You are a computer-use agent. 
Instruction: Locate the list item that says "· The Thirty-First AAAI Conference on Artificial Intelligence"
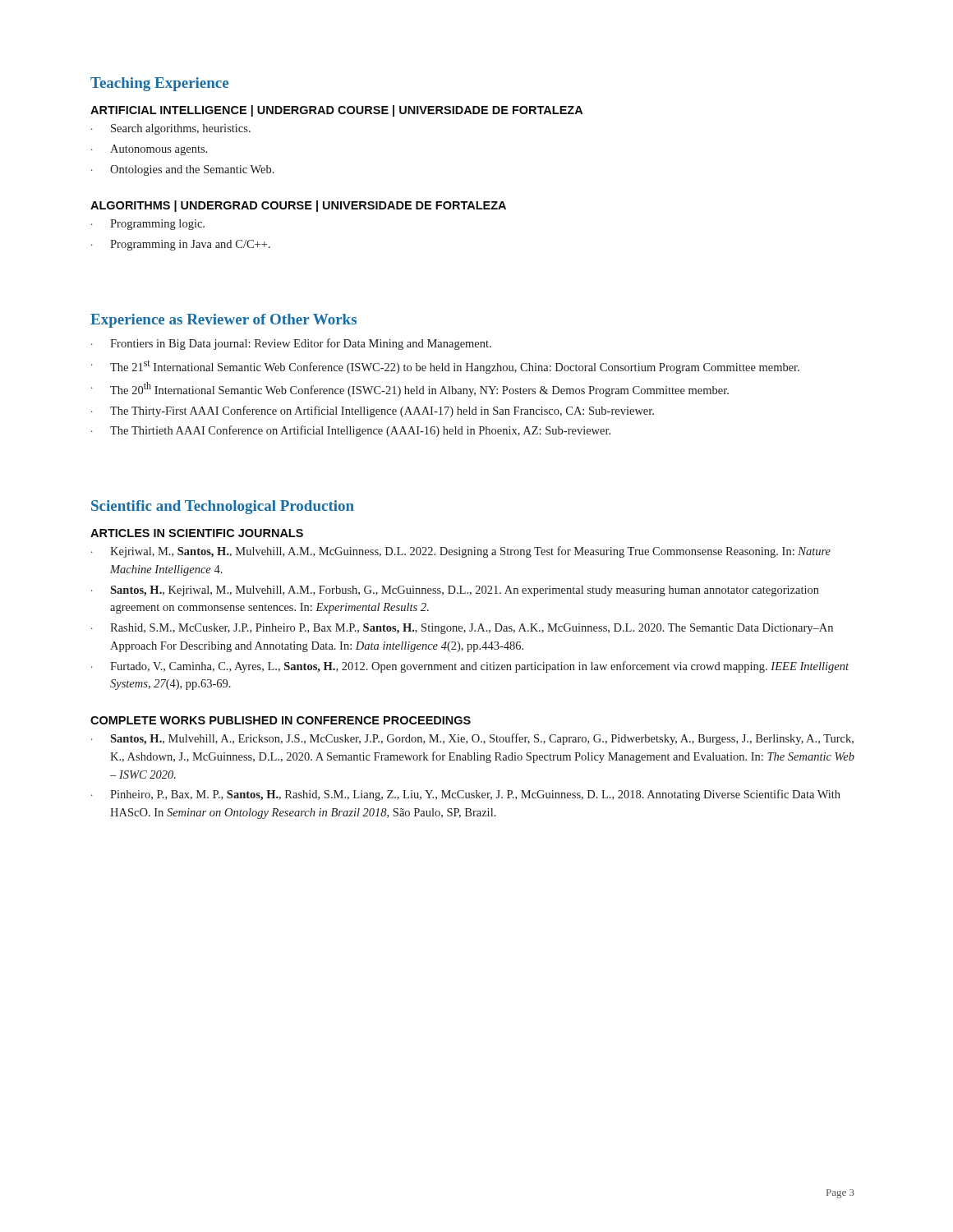(472, 411)
